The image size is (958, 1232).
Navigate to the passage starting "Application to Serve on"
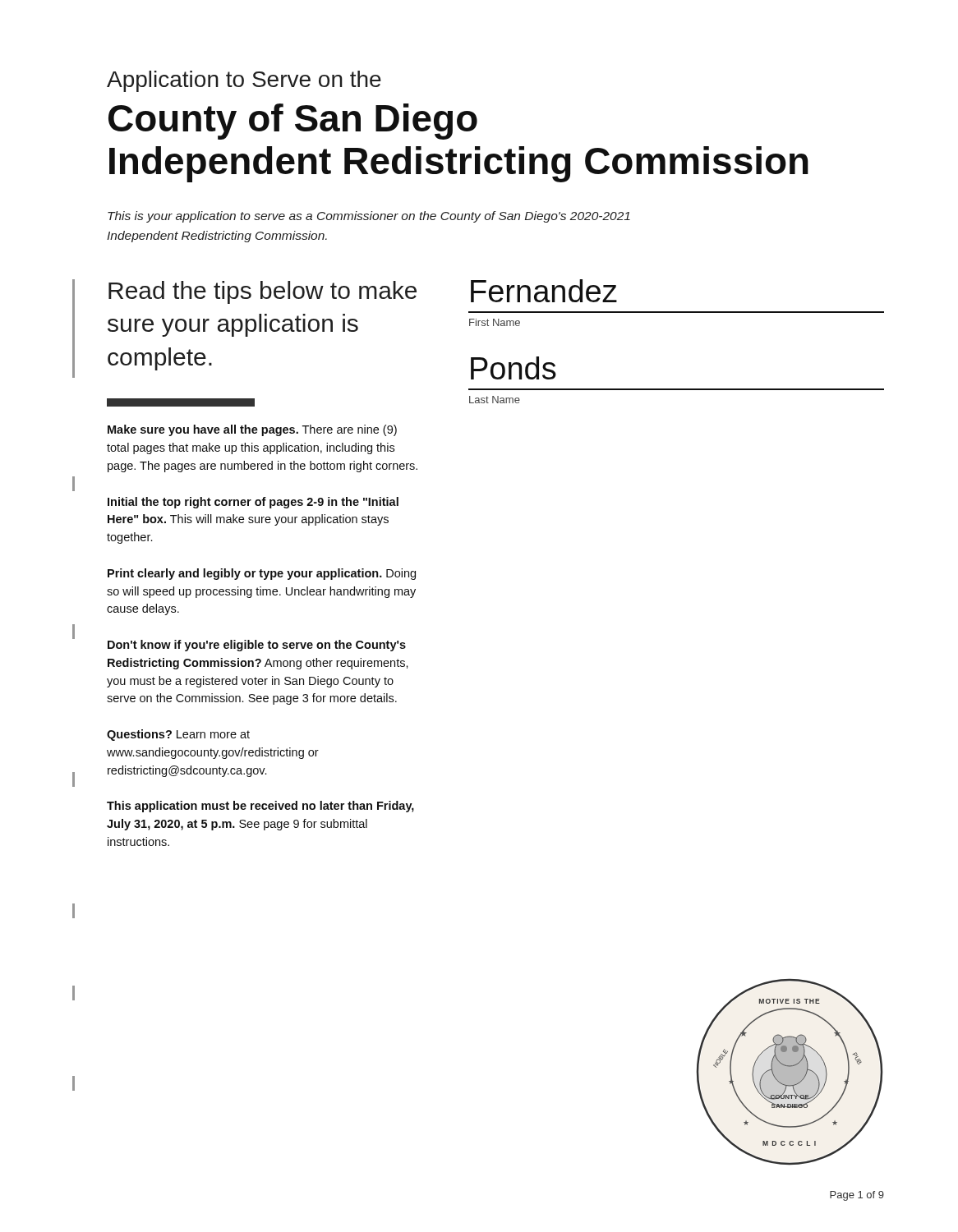point(495,125)
